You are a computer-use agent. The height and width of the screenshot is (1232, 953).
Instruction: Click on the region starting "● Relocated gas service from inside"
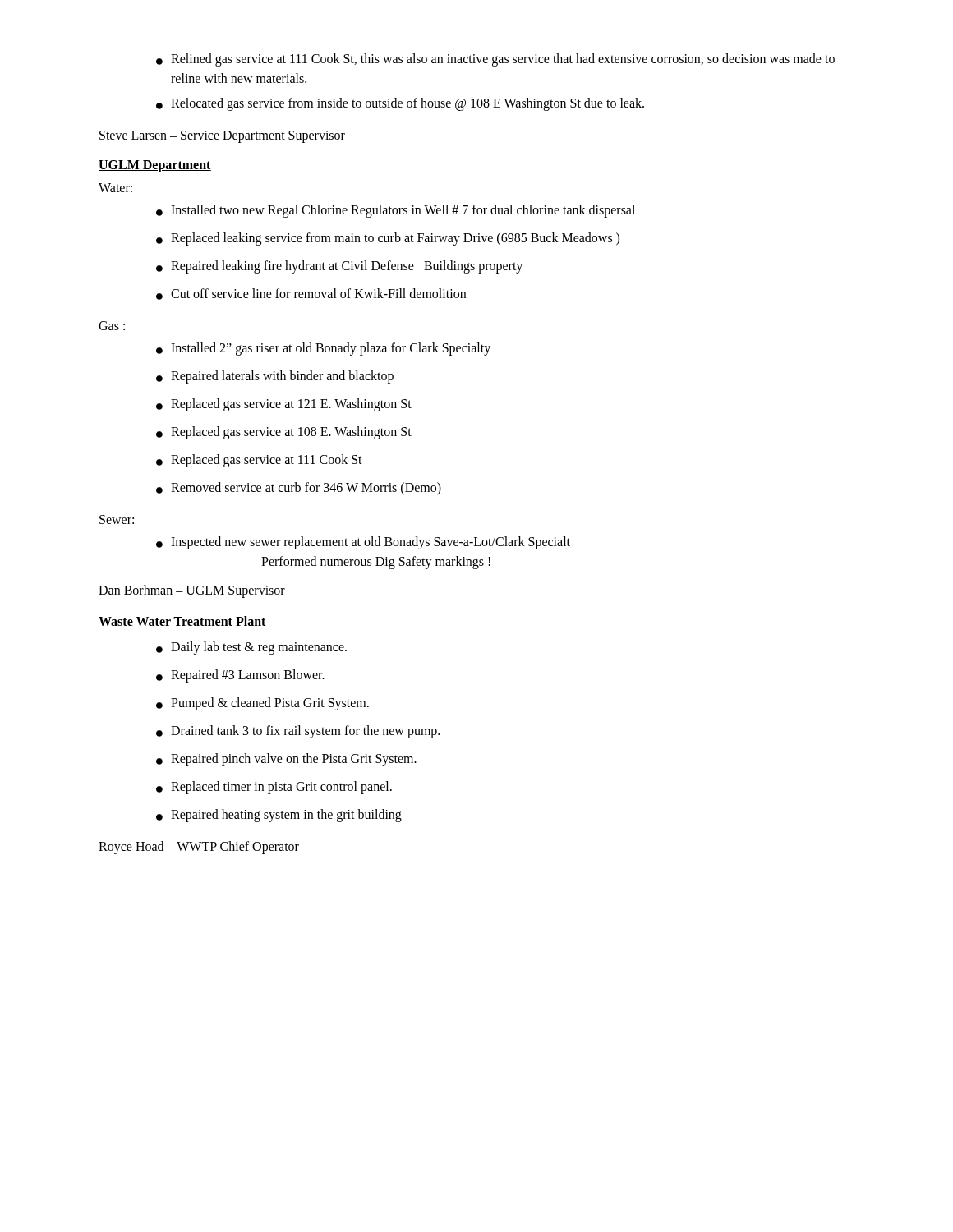[501, 105]
